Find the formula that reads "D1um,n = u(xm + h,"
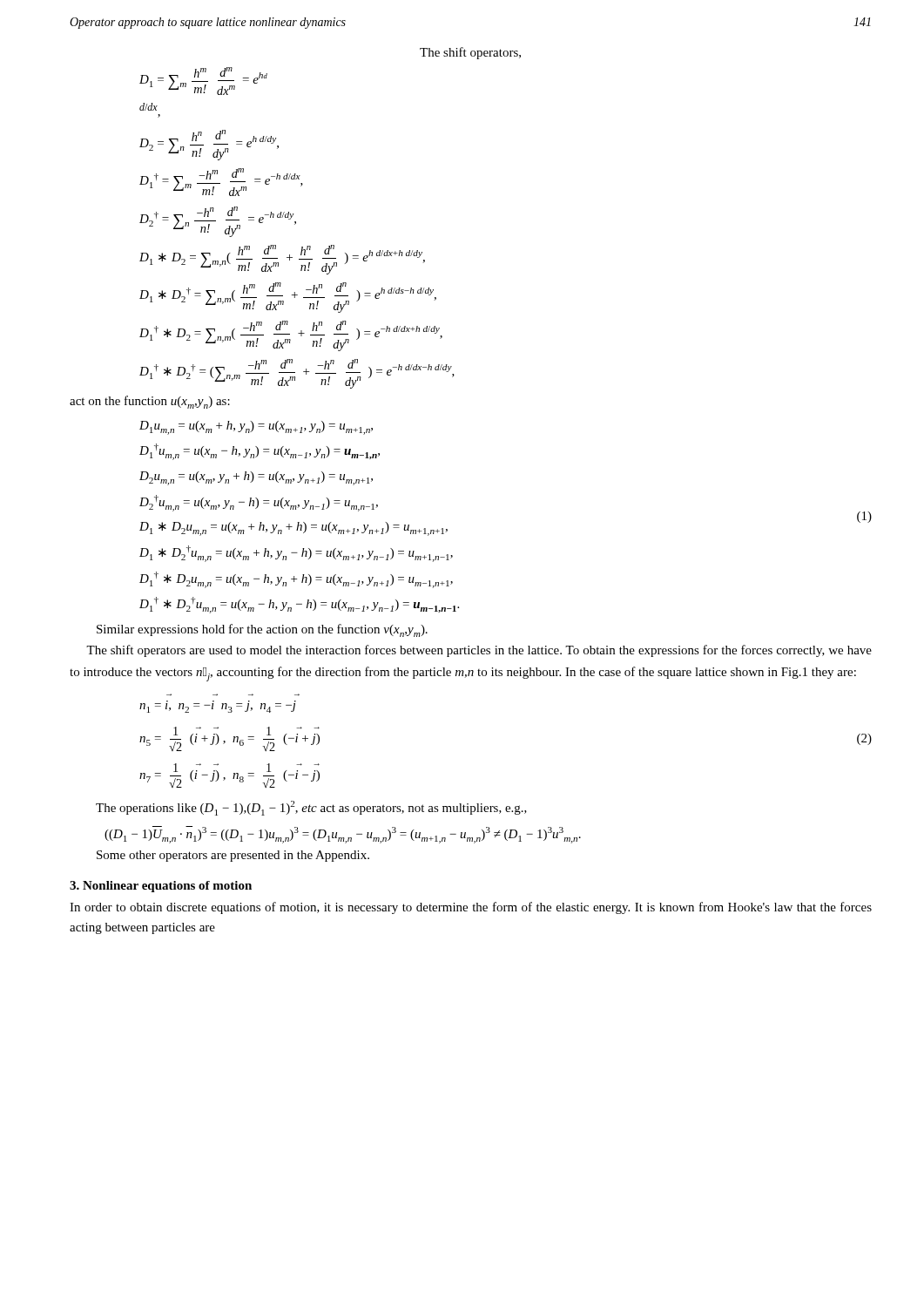Screen dimensions: 1307x924 tap(256, 428)
